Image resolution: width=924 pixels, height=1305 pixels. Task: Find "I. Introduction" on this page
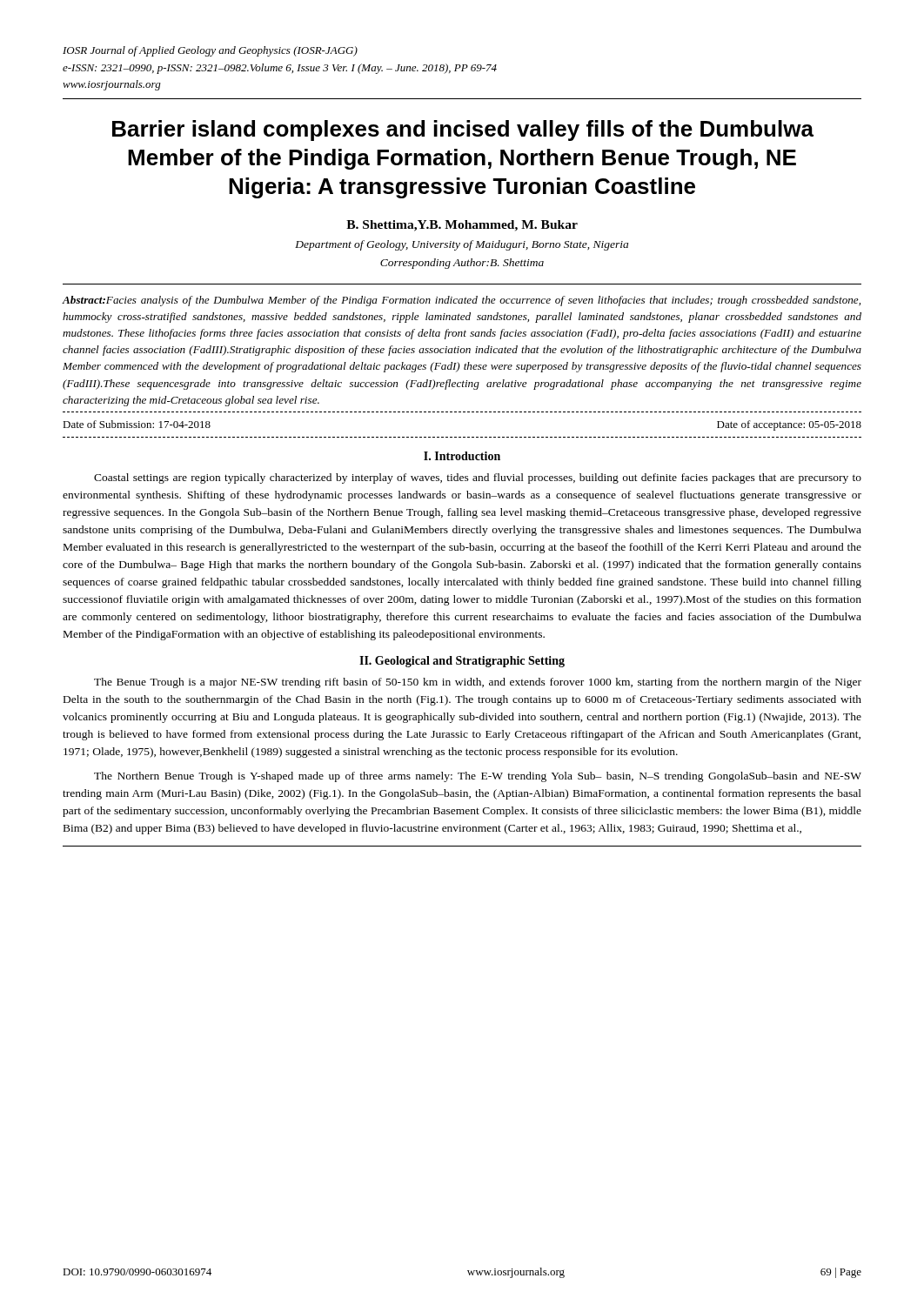pos(462,456)
